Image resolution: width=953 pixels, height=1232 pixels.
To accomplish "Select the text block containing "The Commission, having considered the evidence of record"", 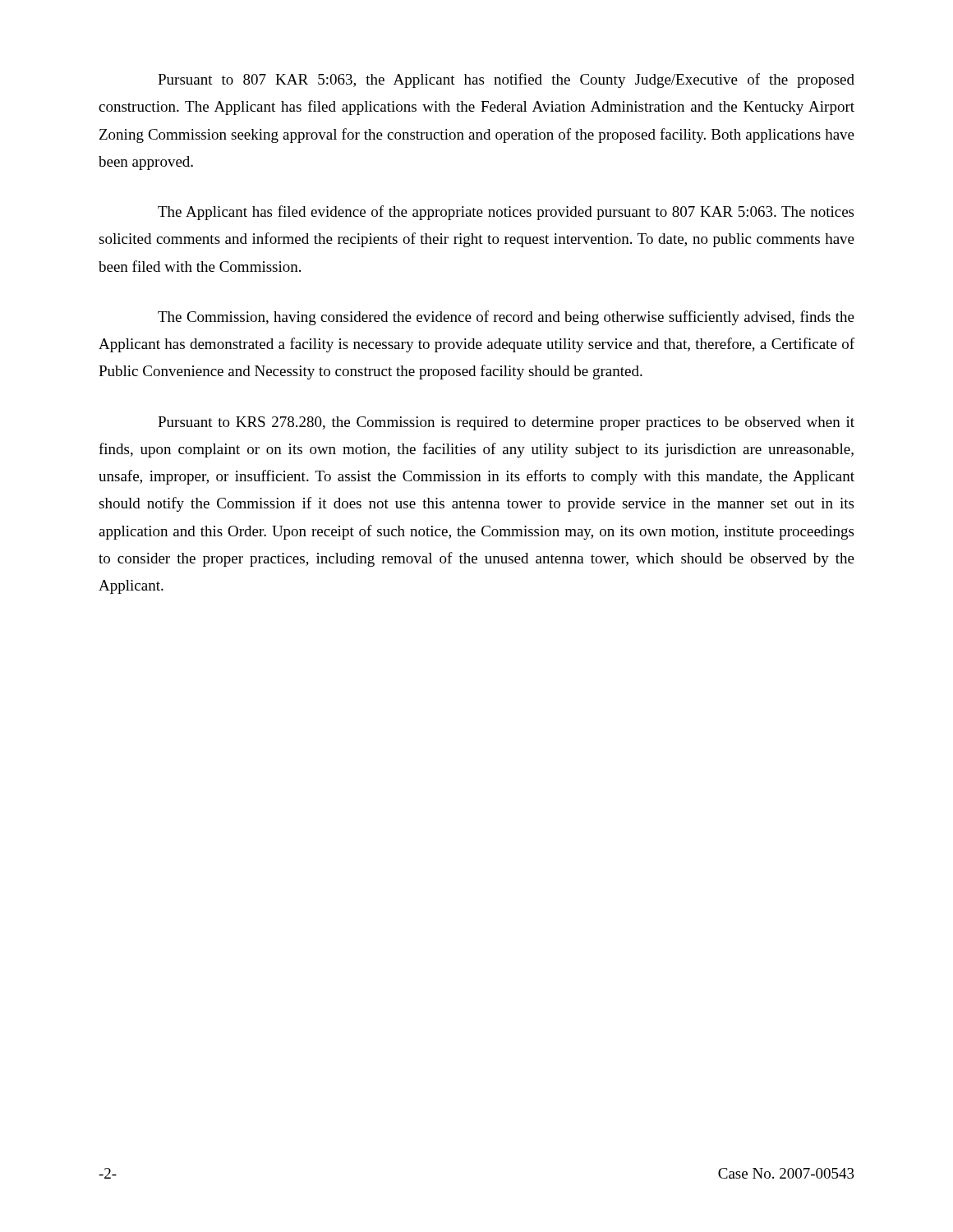I will pyautogui.click(x=476, y=344).
